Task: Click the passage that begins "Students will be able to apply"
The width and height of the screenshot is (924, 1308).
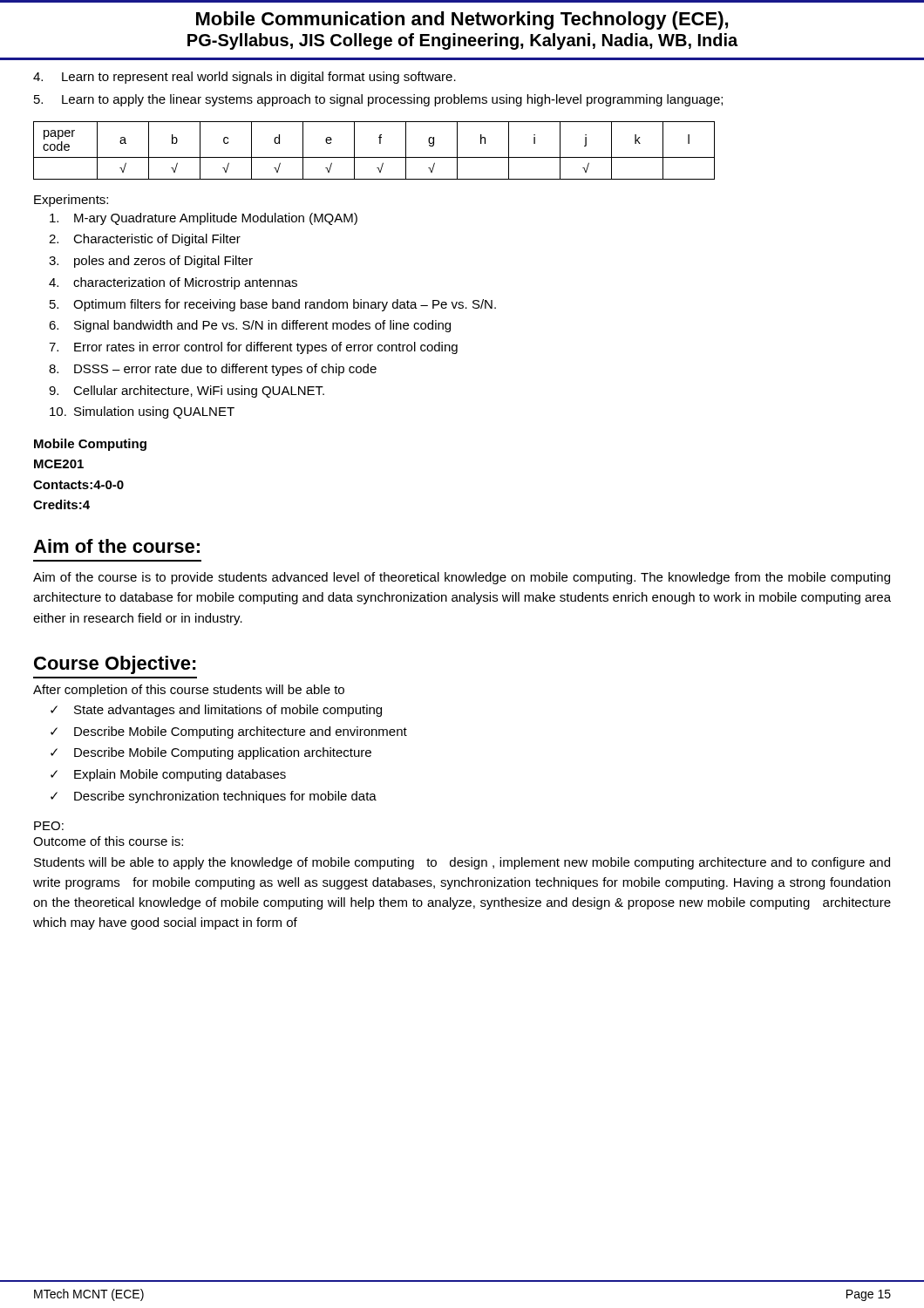Action: (462, 892)
